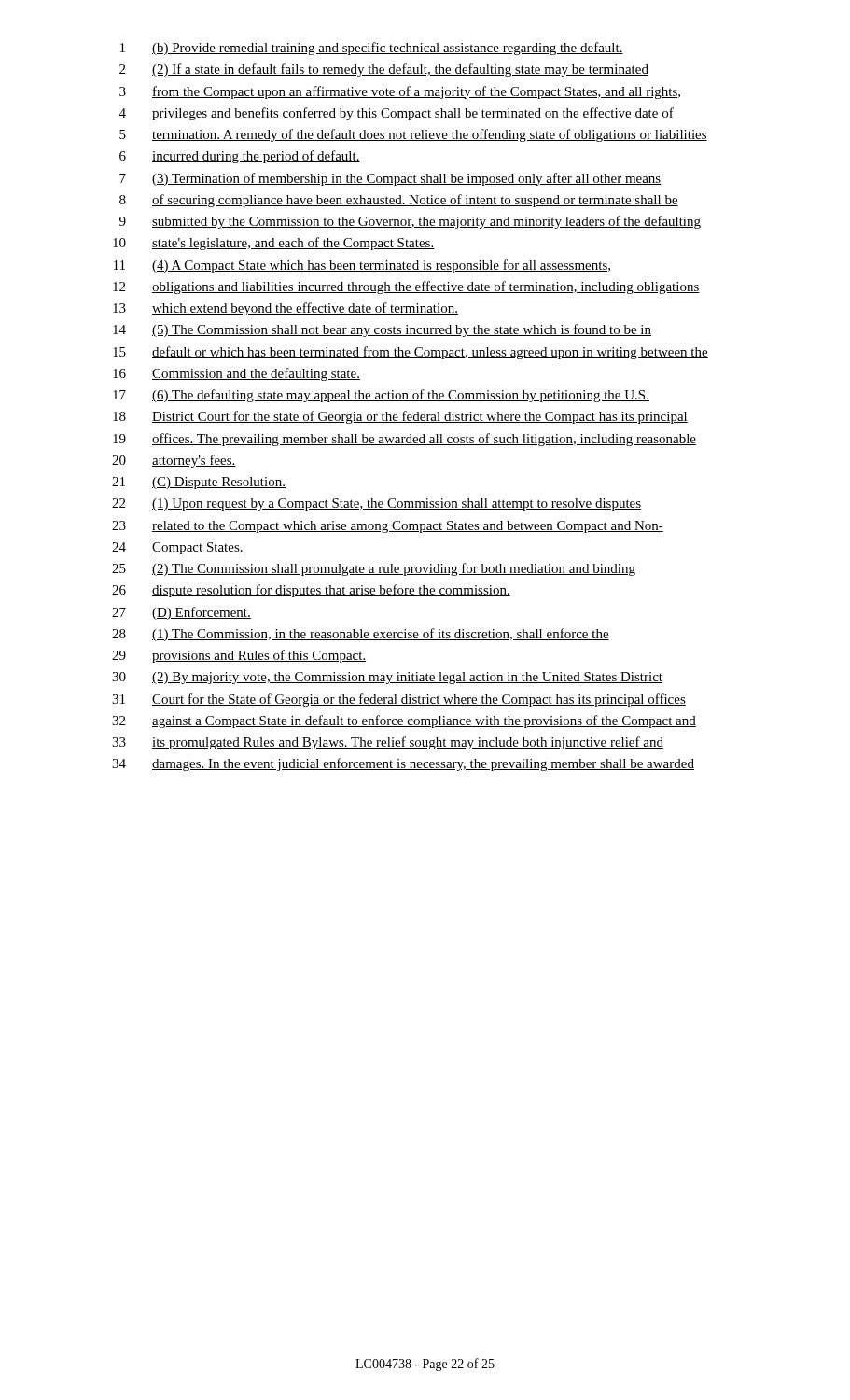Locate the list item containing "27 (D) Enforcement."
850x1400 pixels.
163,612
